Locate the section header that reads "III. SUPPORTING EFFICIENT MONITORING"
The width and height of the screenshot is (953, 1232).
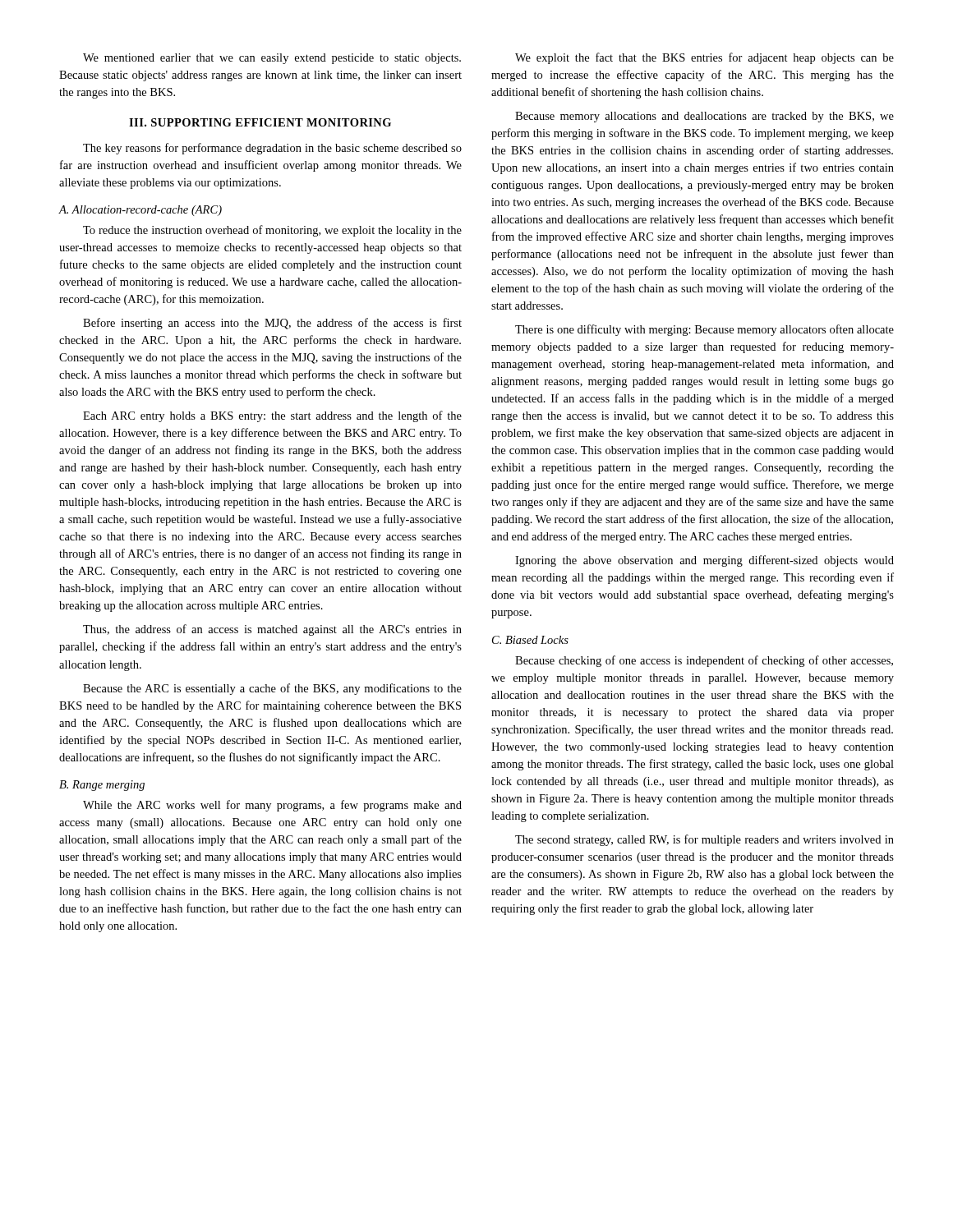pos(260,122)
